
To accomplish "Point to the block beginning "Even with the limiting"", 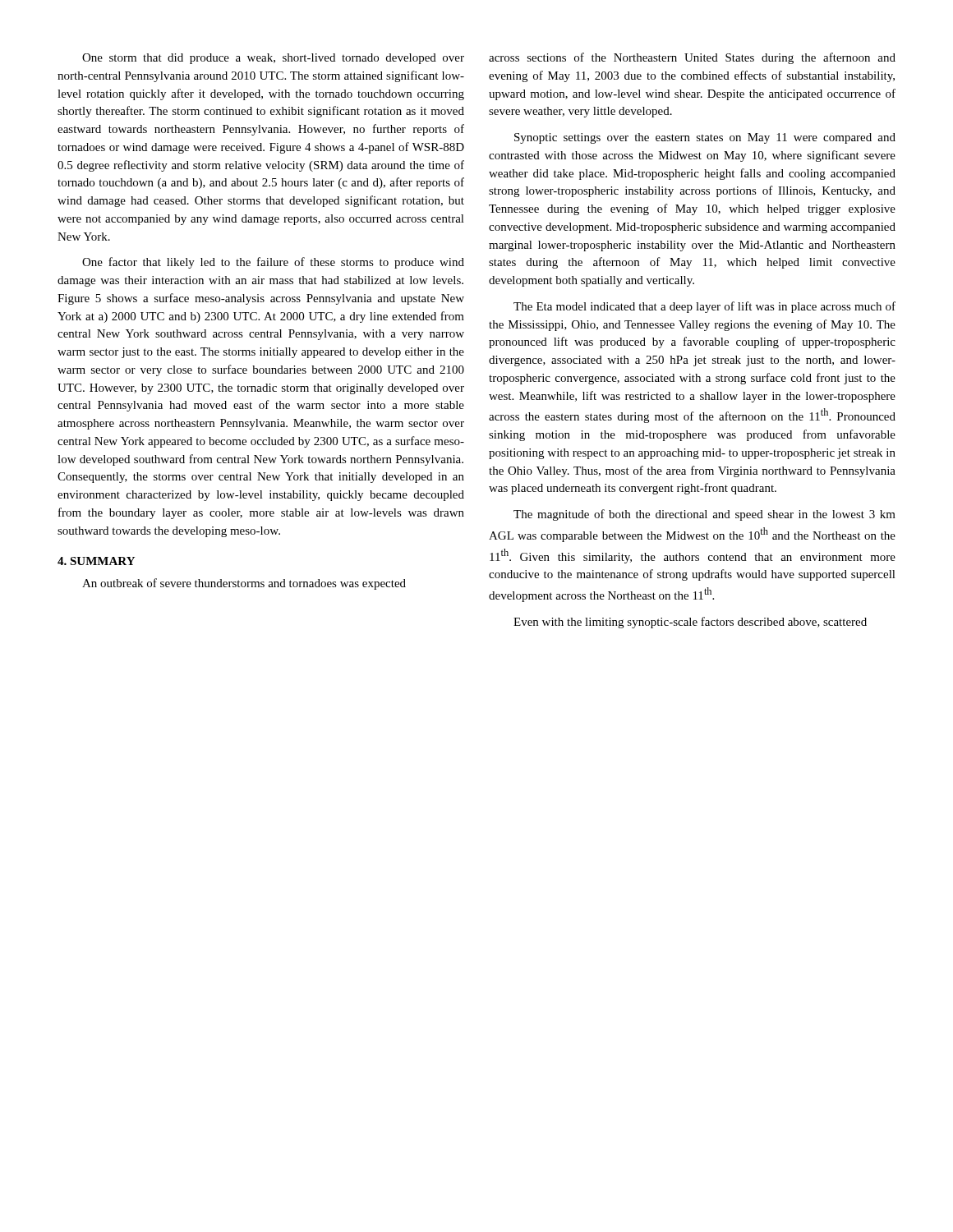I will [x=692, y=622].
